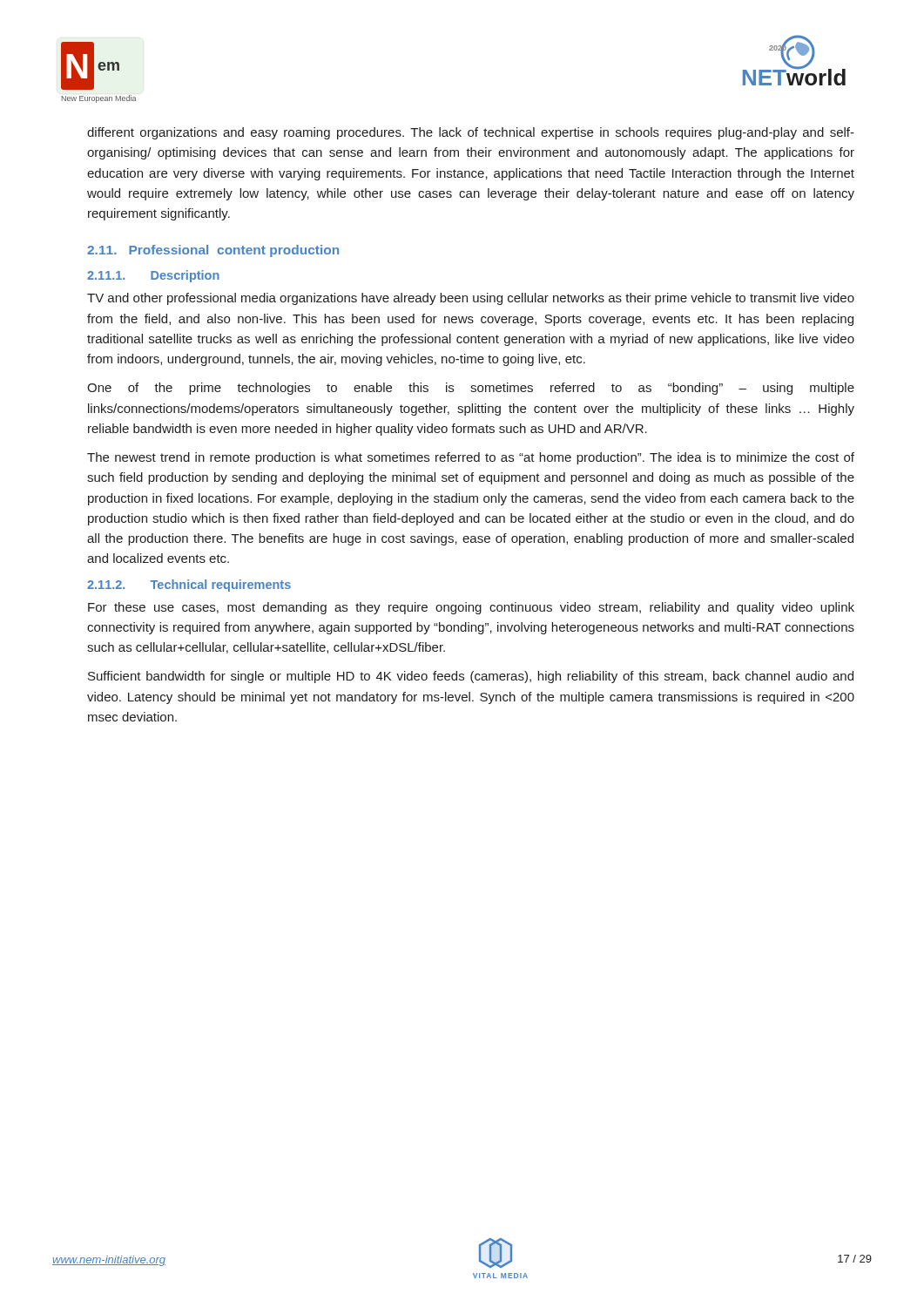Navigate to the element starting "different organizations and easy roaming"
Image resolution: width=924 pixels, height=1307 pixels.
point(471,173)
